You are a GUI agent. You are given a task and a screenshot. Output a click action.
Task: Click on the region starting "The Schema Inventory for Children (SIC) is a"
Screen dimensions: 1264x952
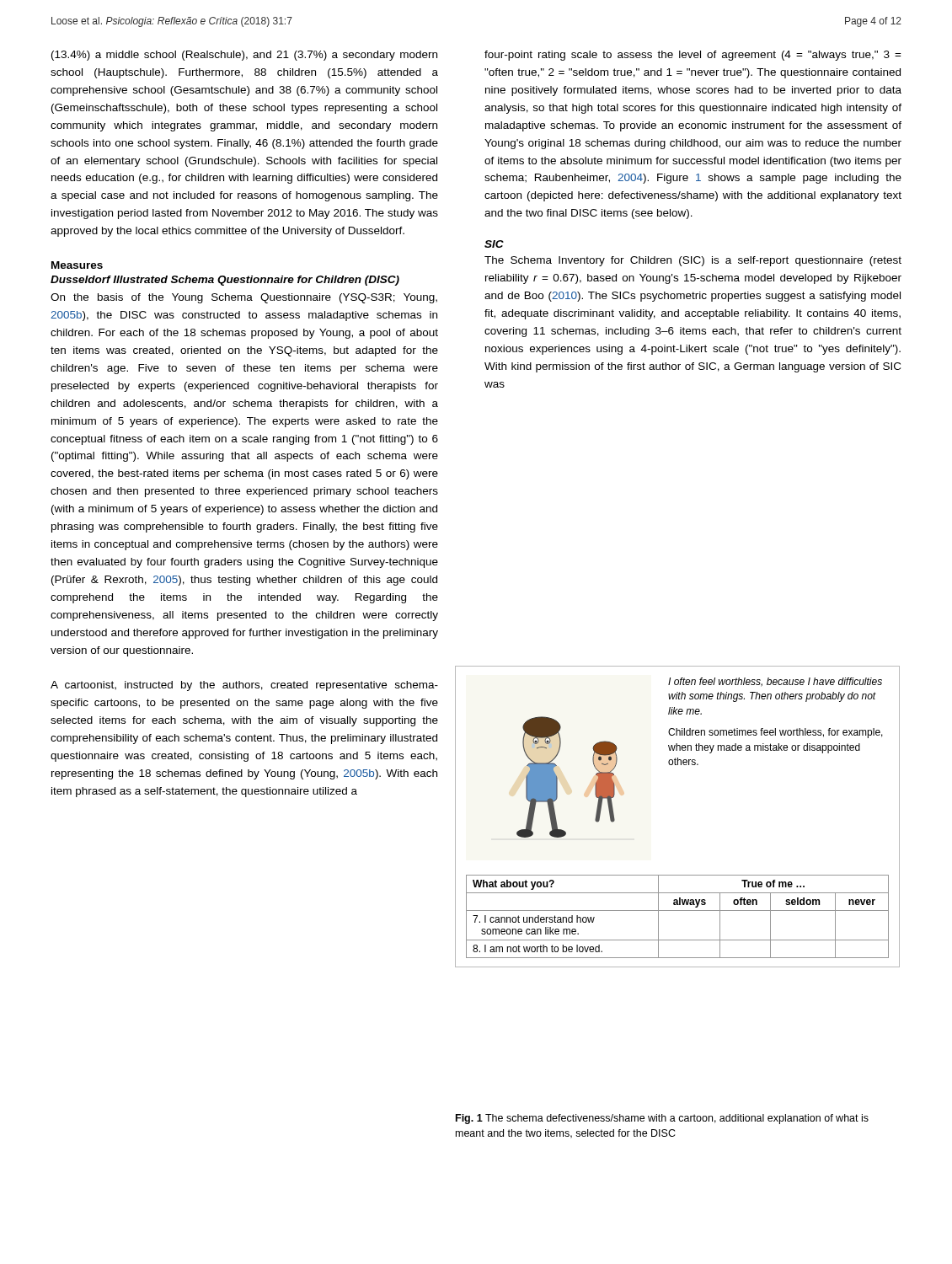[x=693, y=322]
